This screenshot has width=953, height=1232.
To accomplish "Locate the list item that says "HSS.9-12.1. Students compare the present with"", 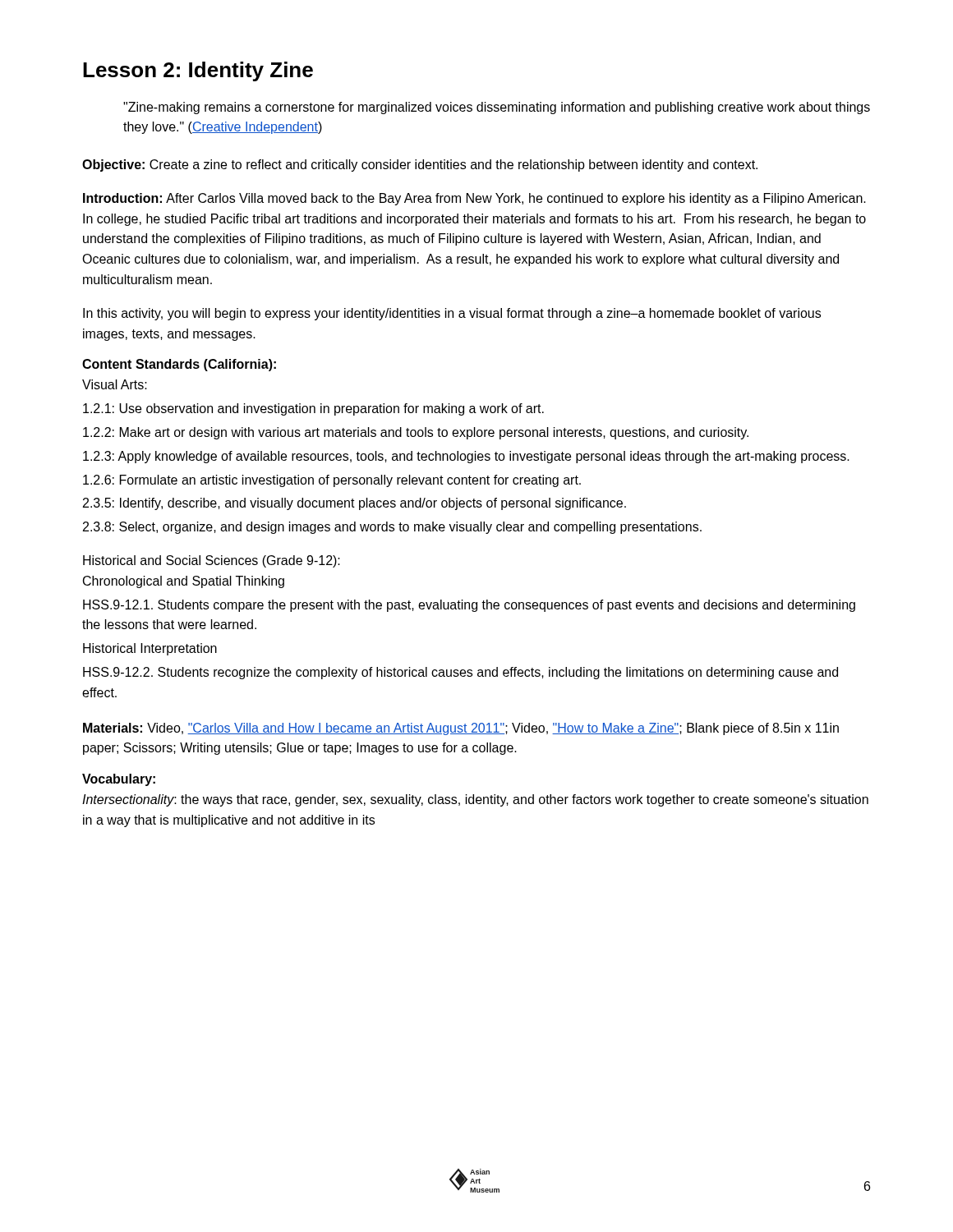I will pyautogui.click(x=469, y=615).
